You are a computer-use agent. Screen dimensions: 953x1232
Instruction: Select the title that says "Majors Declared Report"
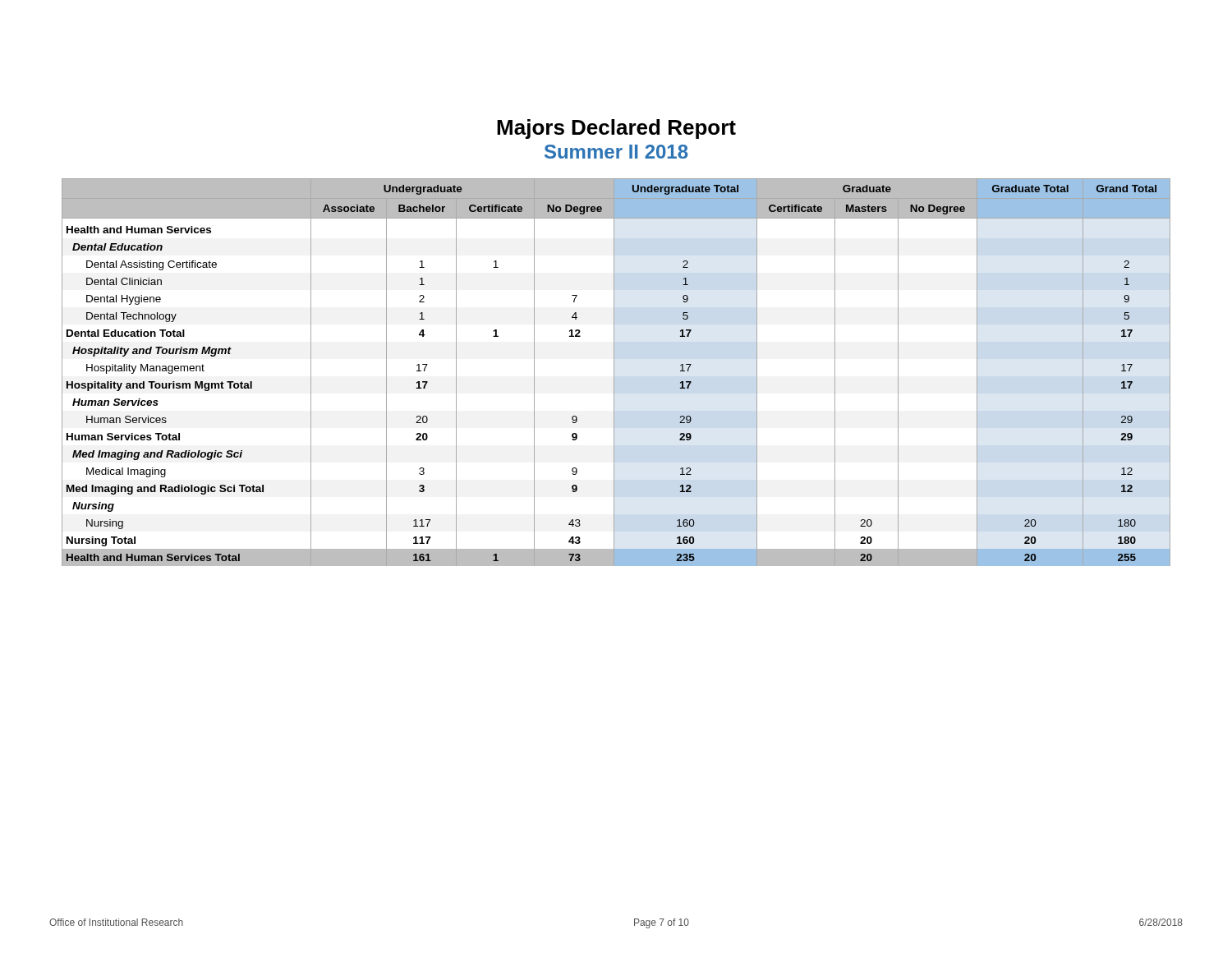616,127
